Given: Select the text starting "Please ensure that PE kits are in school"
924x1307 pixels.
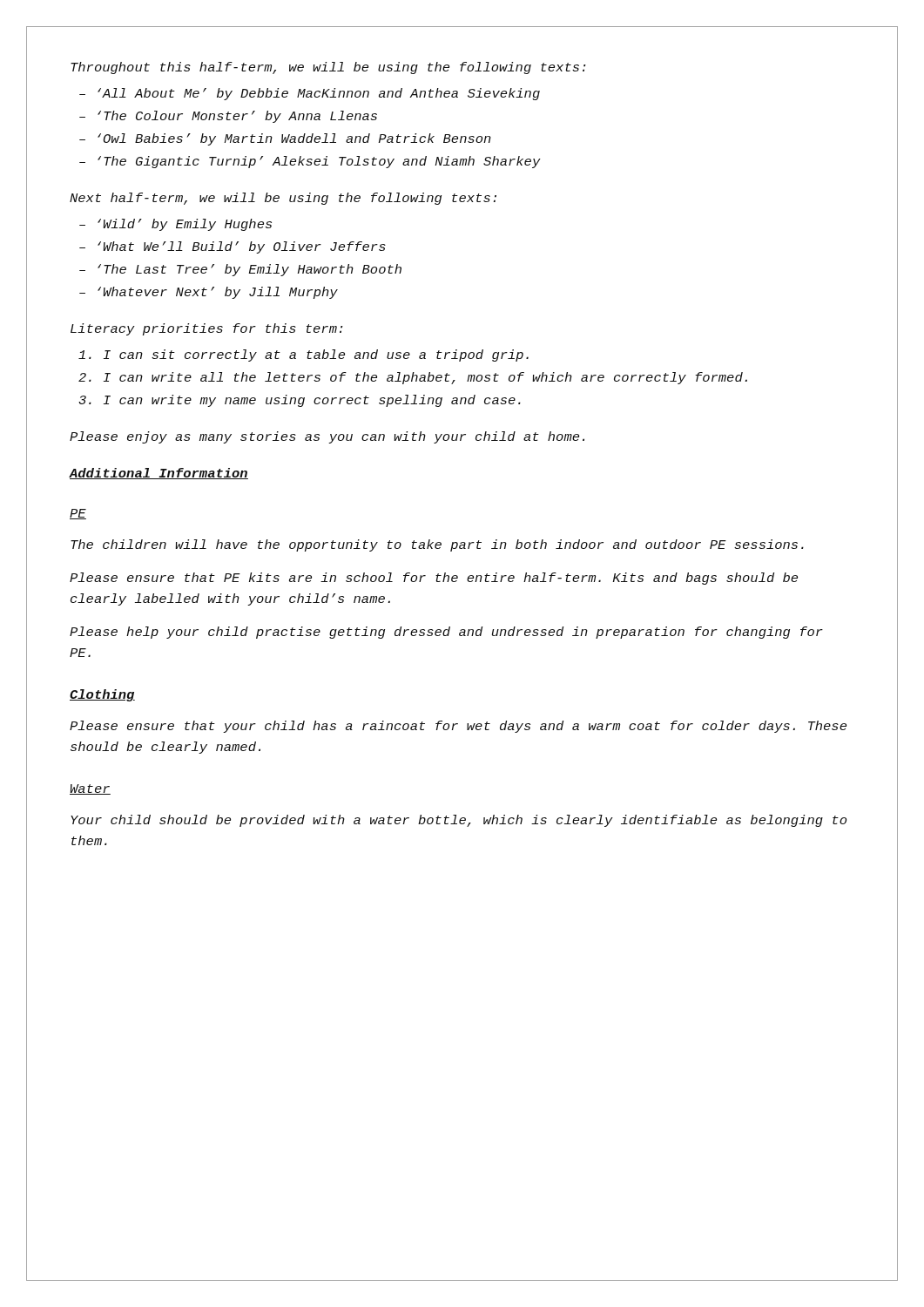Looking at the screenshot, I should (x=434, y=589).
